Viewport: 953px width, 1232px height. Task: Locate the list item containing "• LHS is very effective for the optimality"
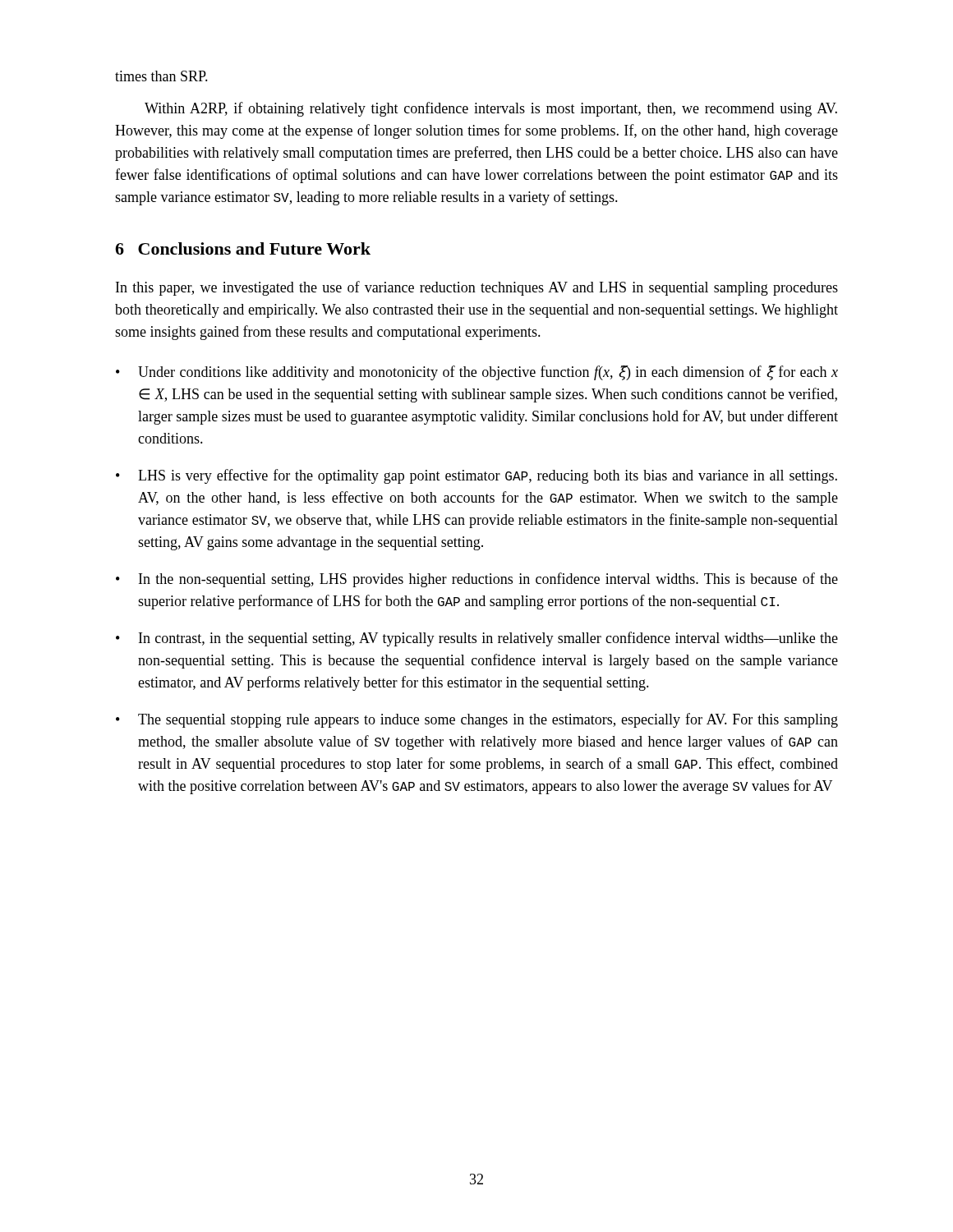click(476, 509)
